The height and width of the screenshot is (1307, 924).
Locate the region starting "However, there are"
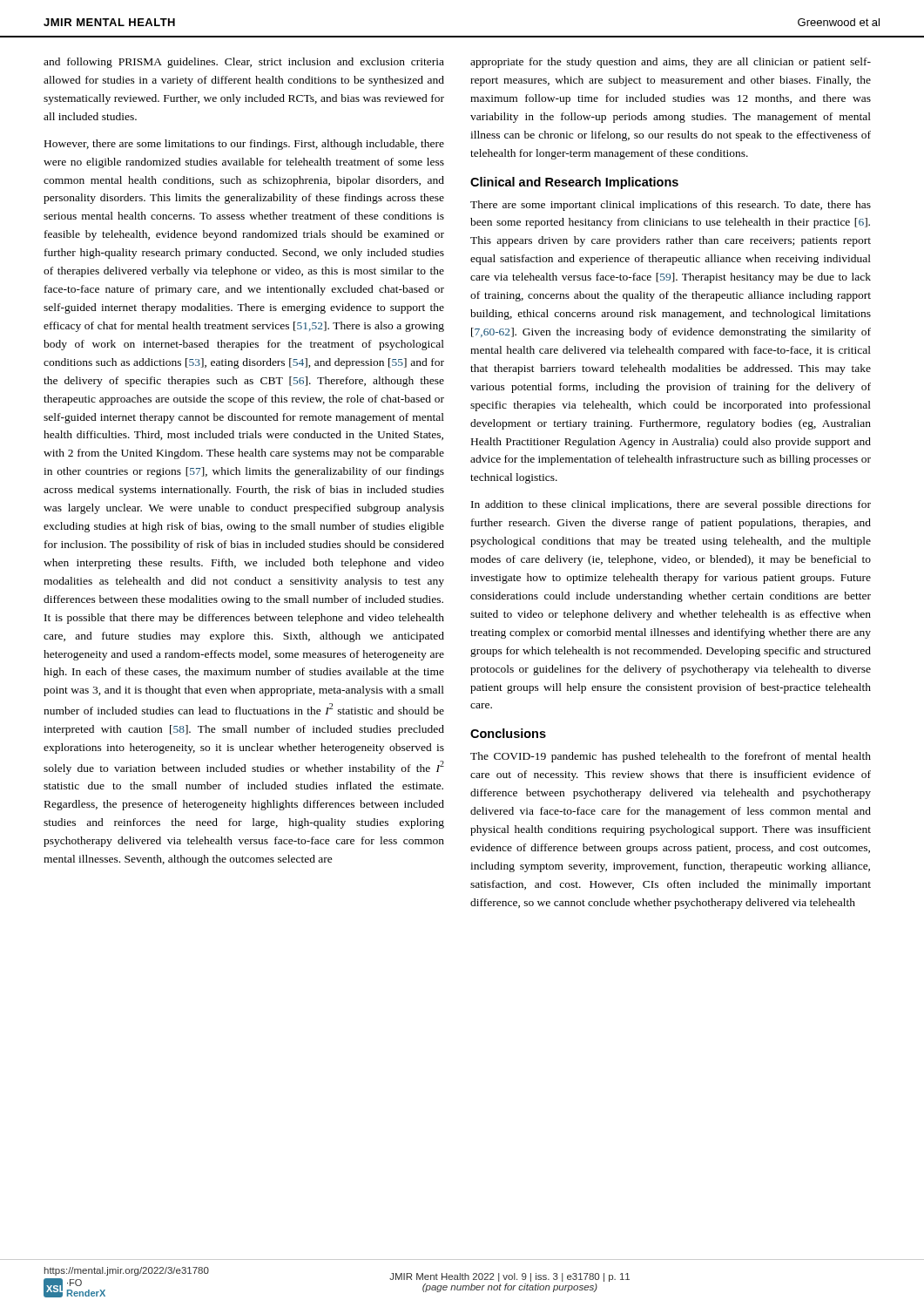[x=244, y=502]
